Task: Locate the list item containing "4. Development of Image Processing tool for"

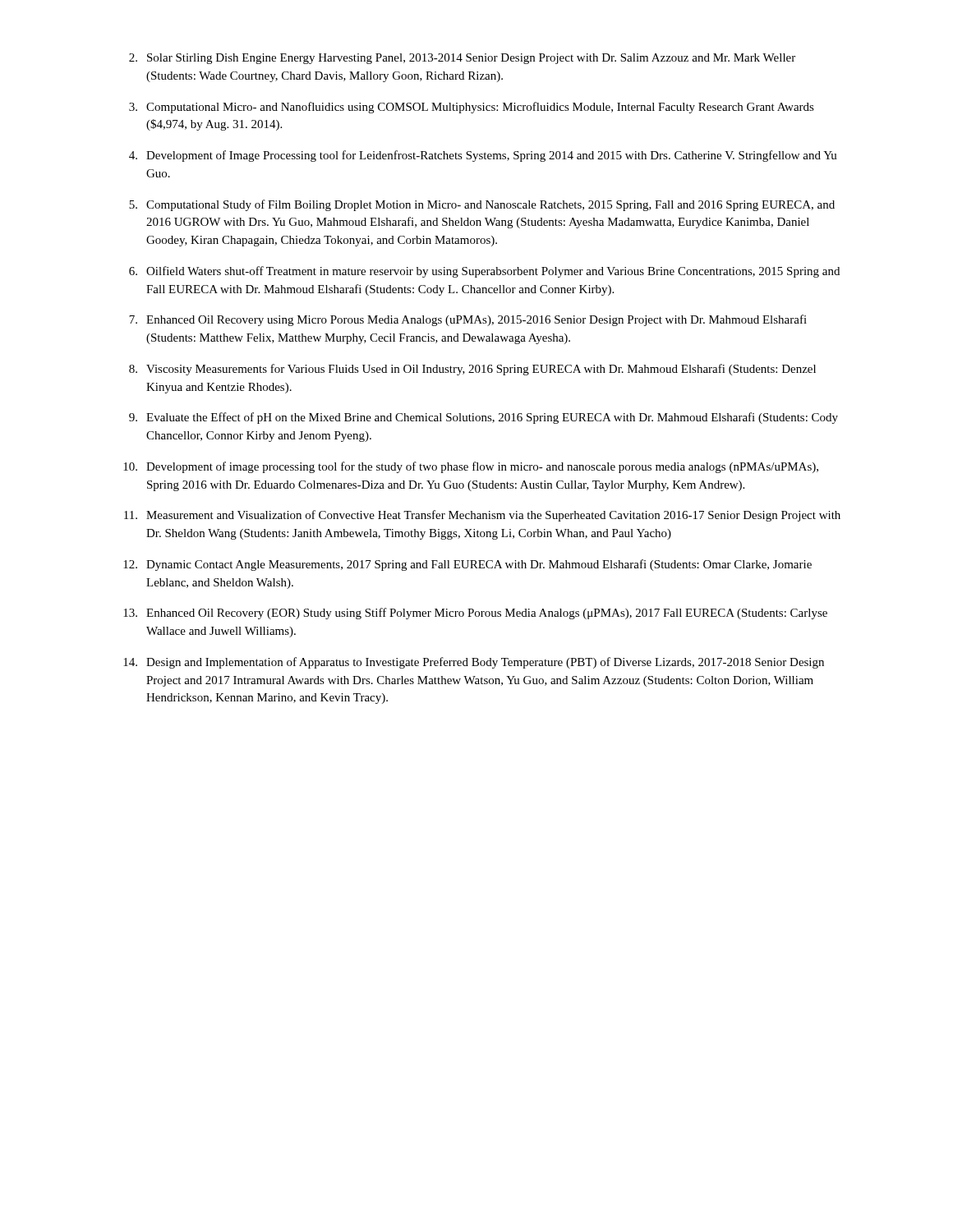Action: [476, 165]
